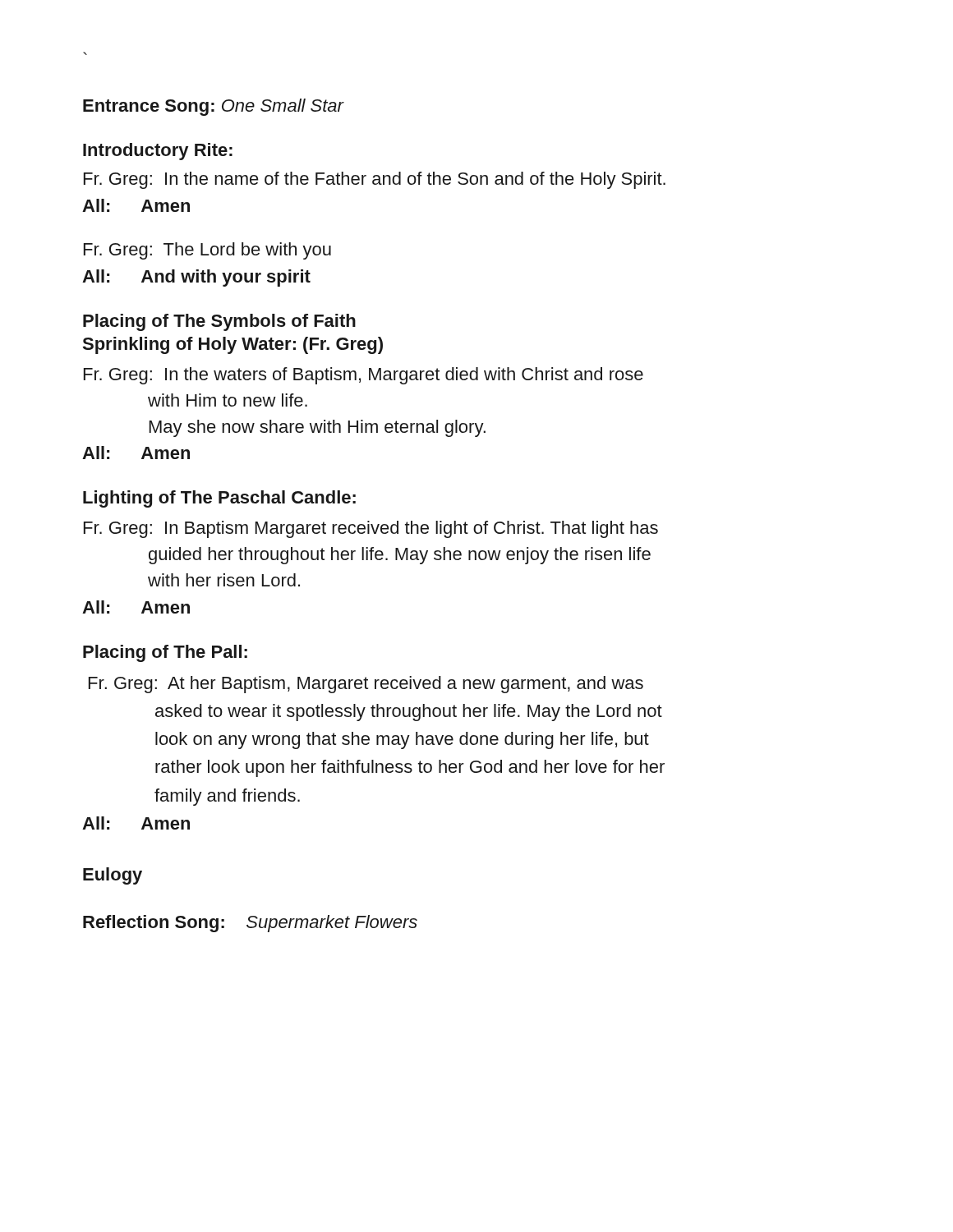This screenshot has width=953, height=1232.
Task: Find the text starting "Entrance Song: One Small Star"
Action: tap(213, 106)
